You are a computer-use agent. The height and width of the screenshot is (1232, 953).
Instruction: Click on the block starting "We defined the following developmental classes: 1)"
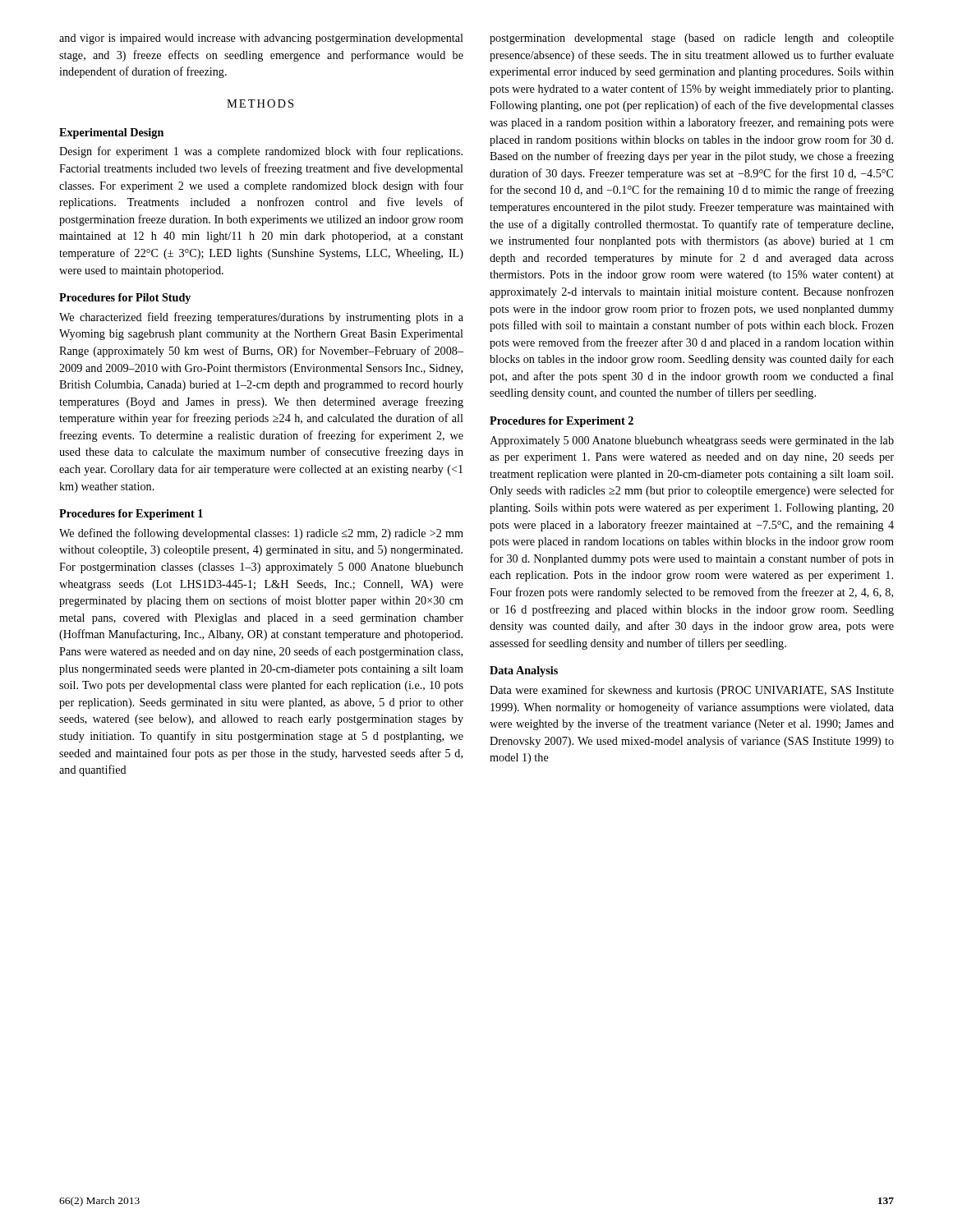tap(261, 652)
